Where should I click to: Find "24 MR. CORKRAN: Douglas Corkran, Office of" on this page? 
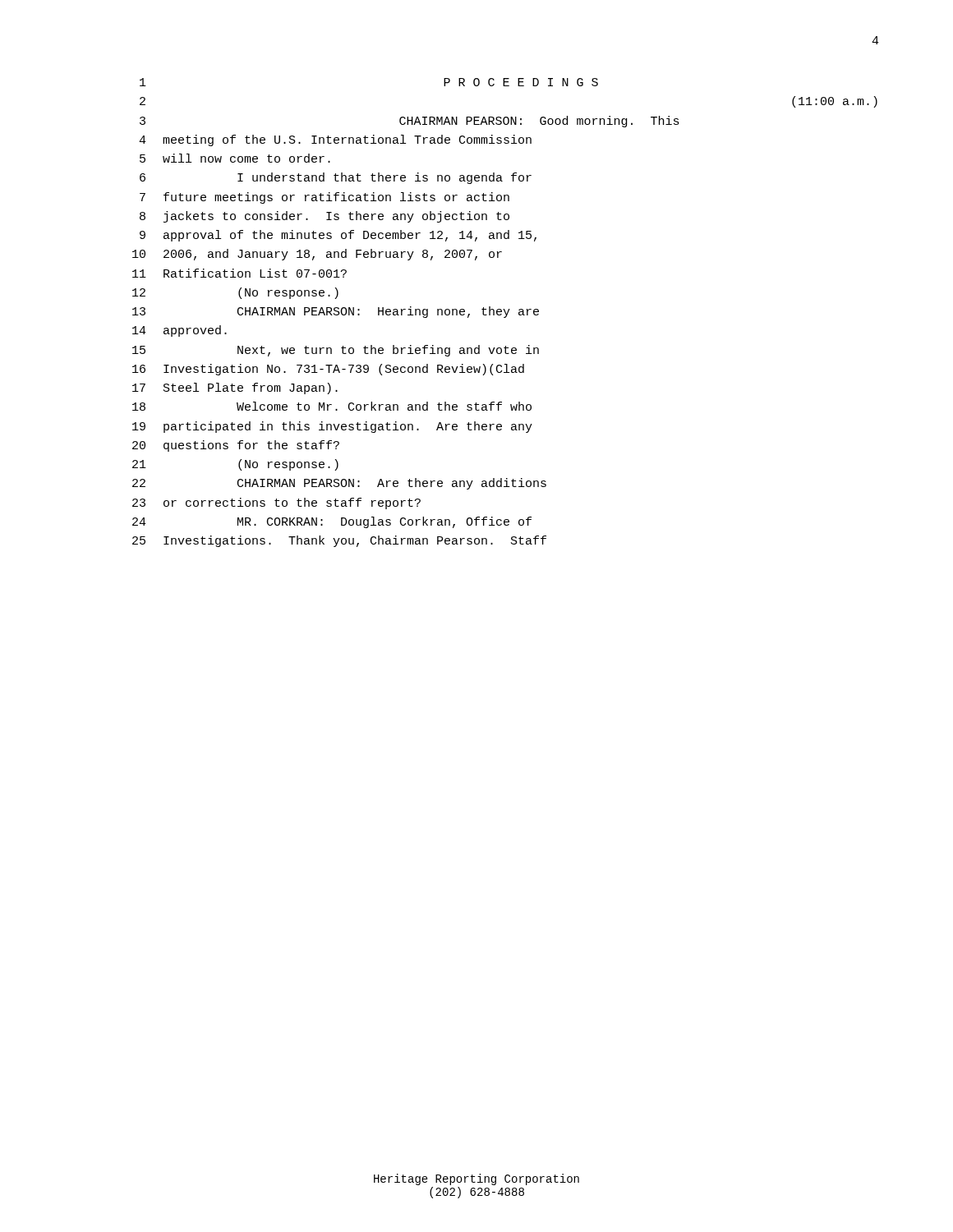pos(493,523)
